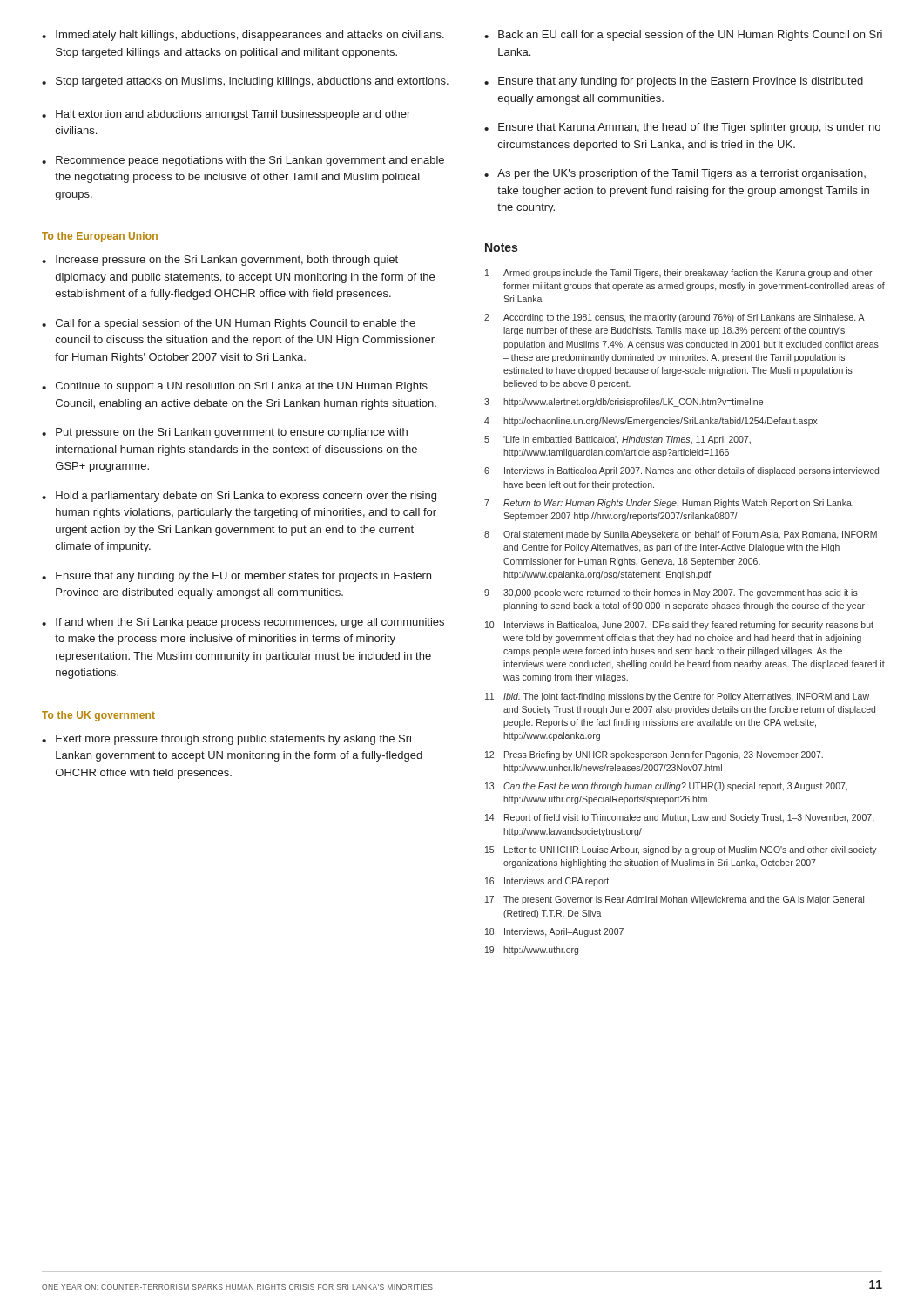Locate the list item containing "• Hold a"
The width and height of the screenshot is (924, 1307).
pyautogui.click(x=246, y=521)
